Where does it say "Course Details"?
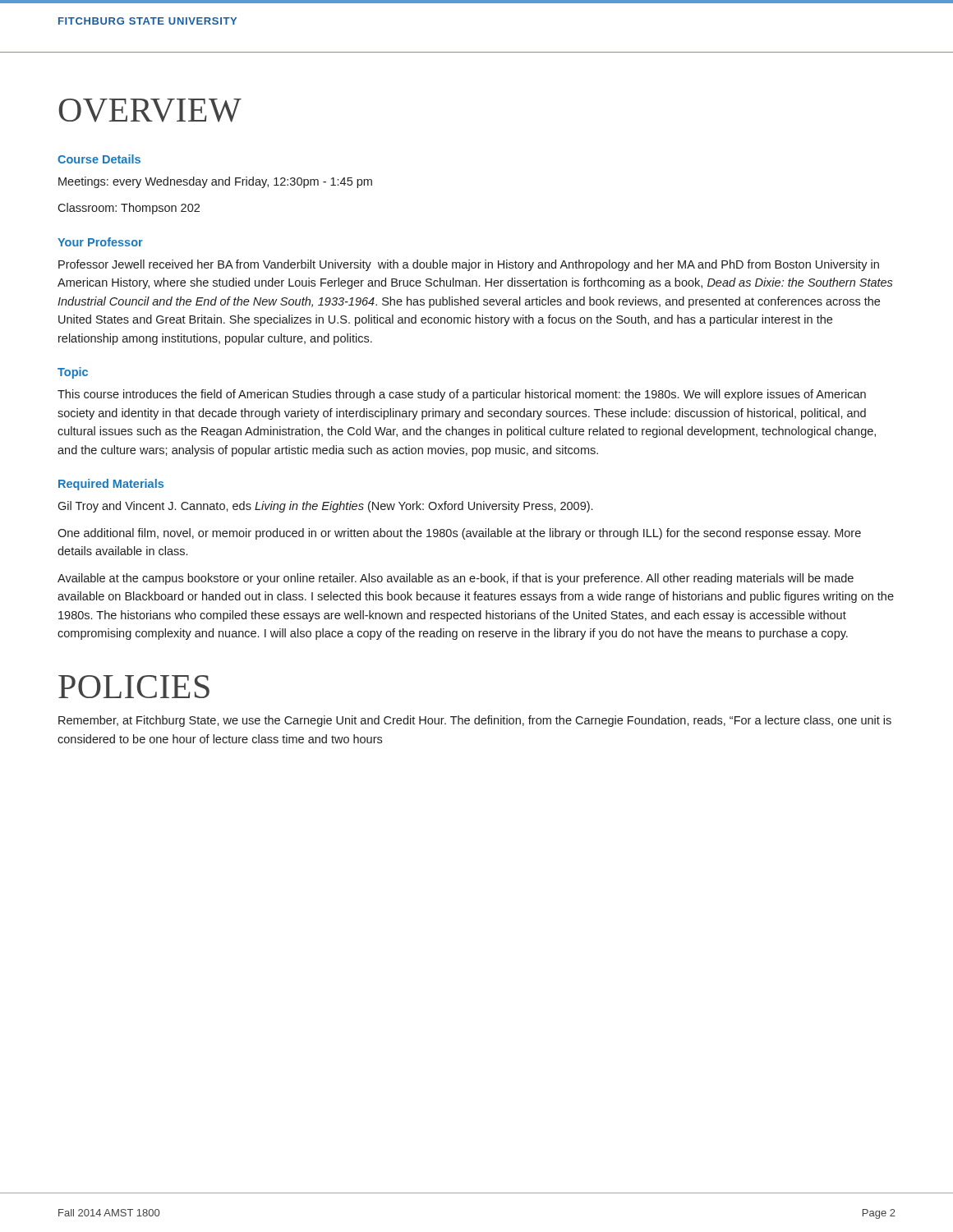The width and height of the screenshot is (953, 1232). coord(99,159)
